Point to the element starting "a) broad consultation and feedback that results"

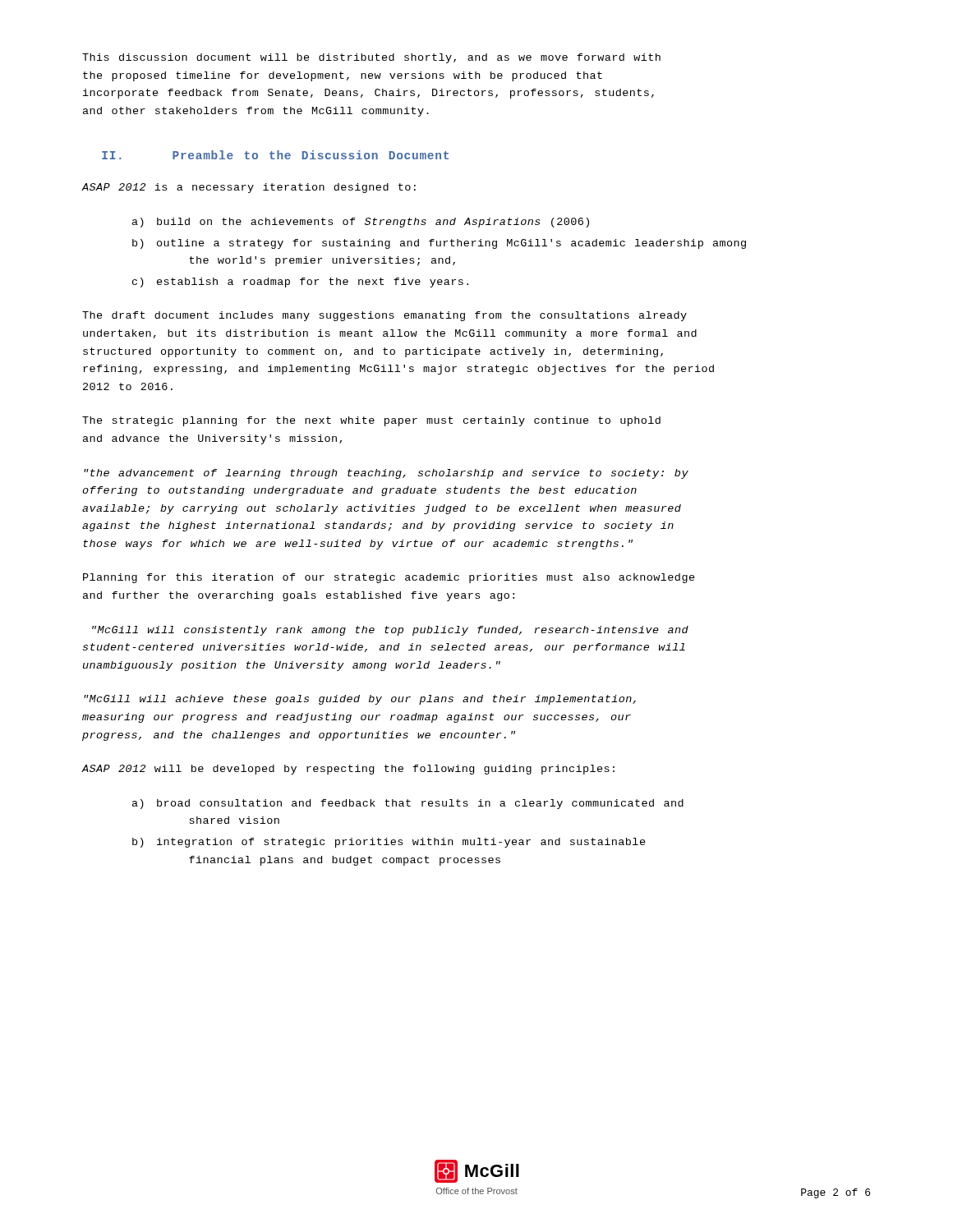click(501, 813)
